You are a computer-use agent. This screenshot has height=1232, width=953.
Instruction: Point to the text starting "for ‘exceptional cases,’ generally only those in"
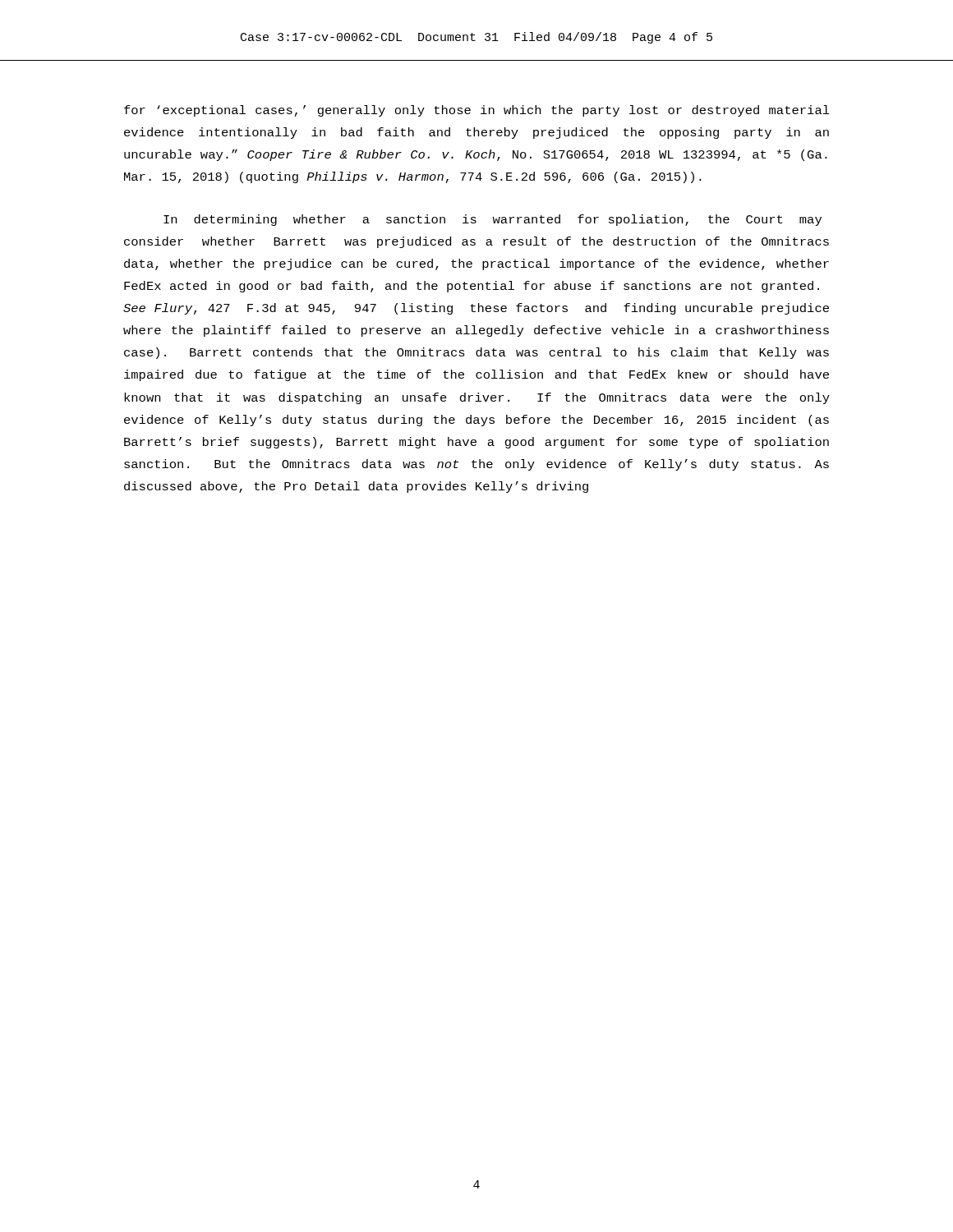click(x=476, y=145)
